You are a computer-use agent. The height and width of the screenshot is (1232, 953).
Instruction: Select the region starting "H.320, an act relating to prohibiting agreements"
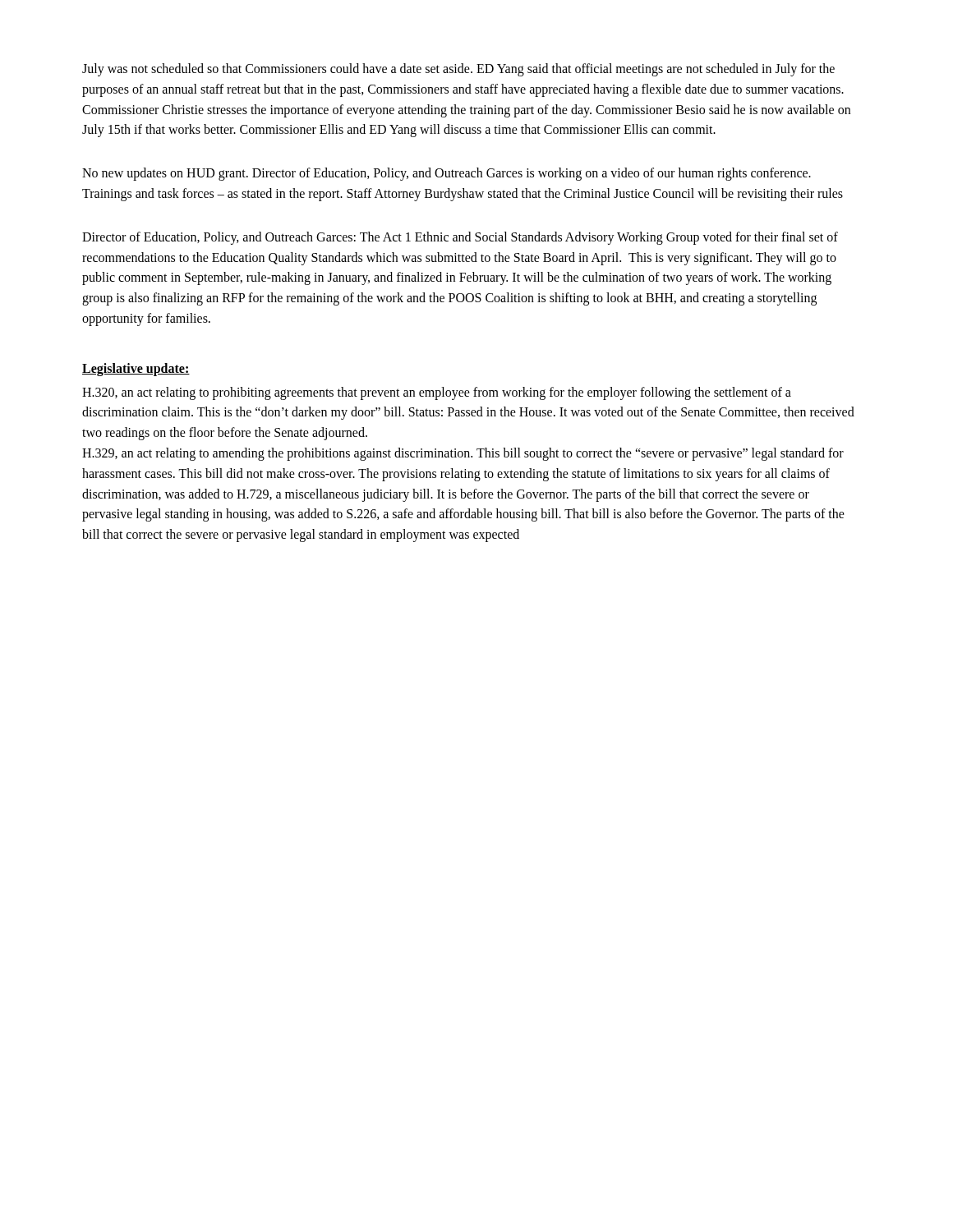[x=468, y=463]
